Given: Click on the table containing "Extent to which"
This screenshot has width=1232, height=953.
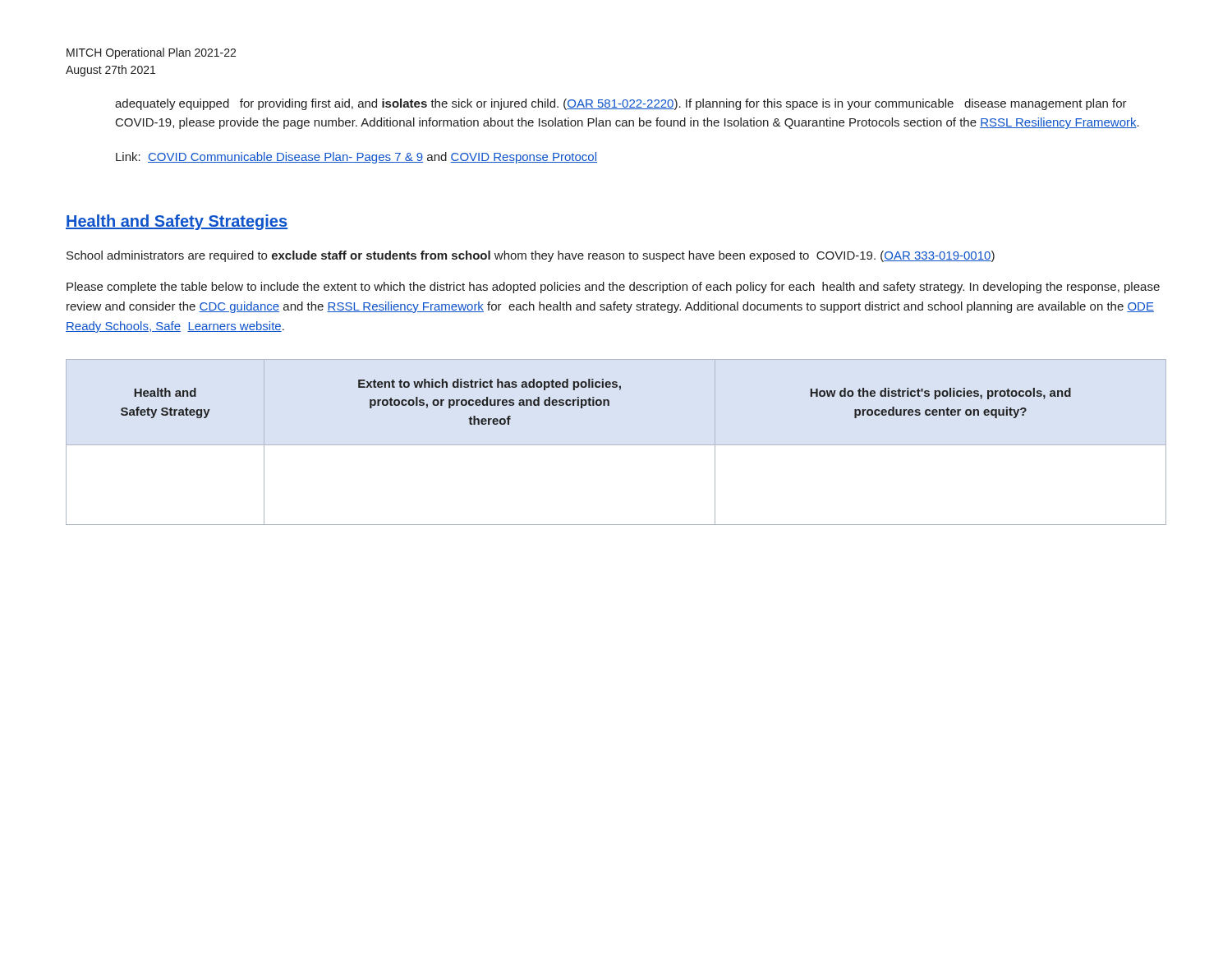Looking at the screenshot, I should click(x=616, y=442).
